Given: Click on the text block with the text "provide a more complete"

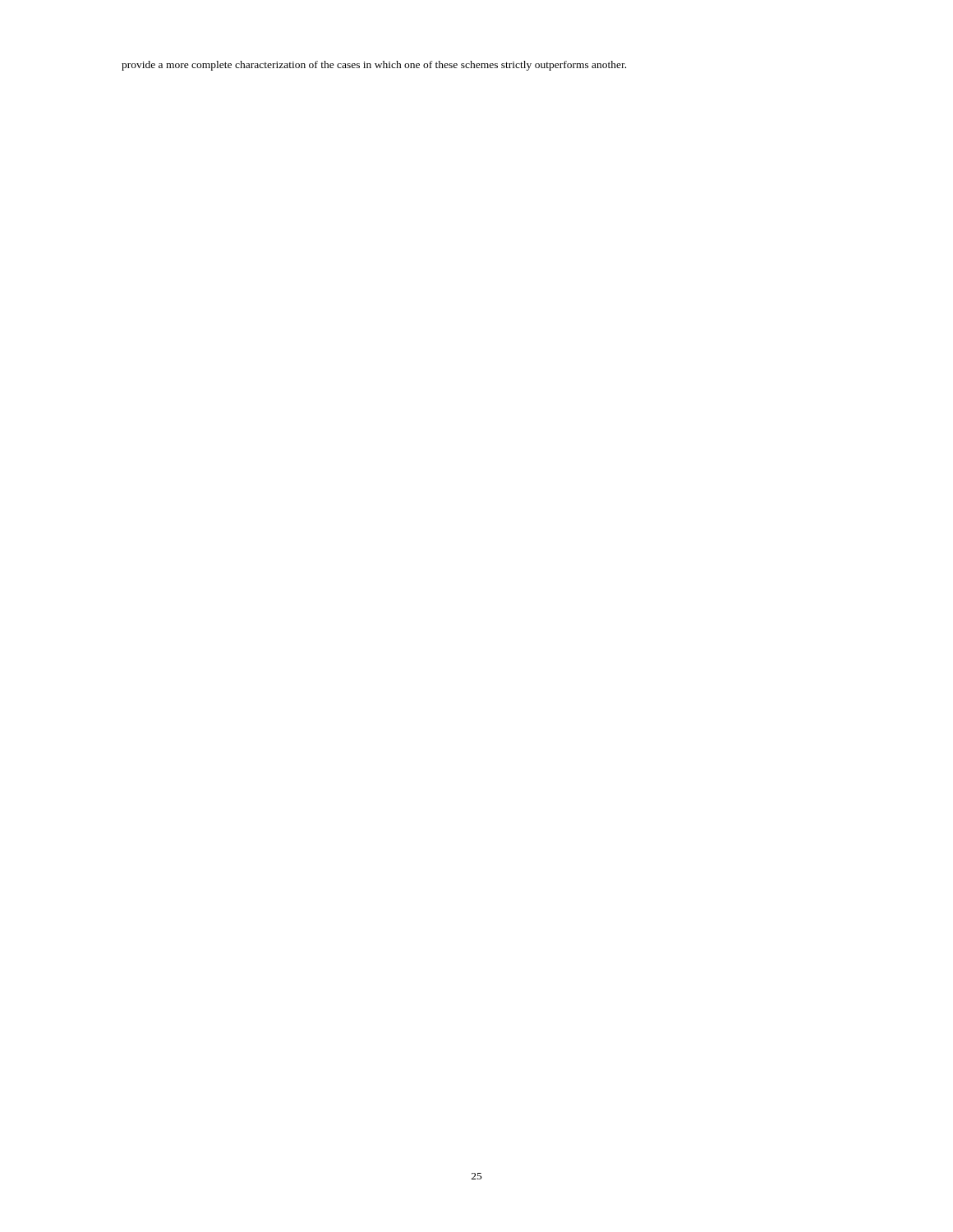Looking at the screenshot, I should [x=374, y=64].
